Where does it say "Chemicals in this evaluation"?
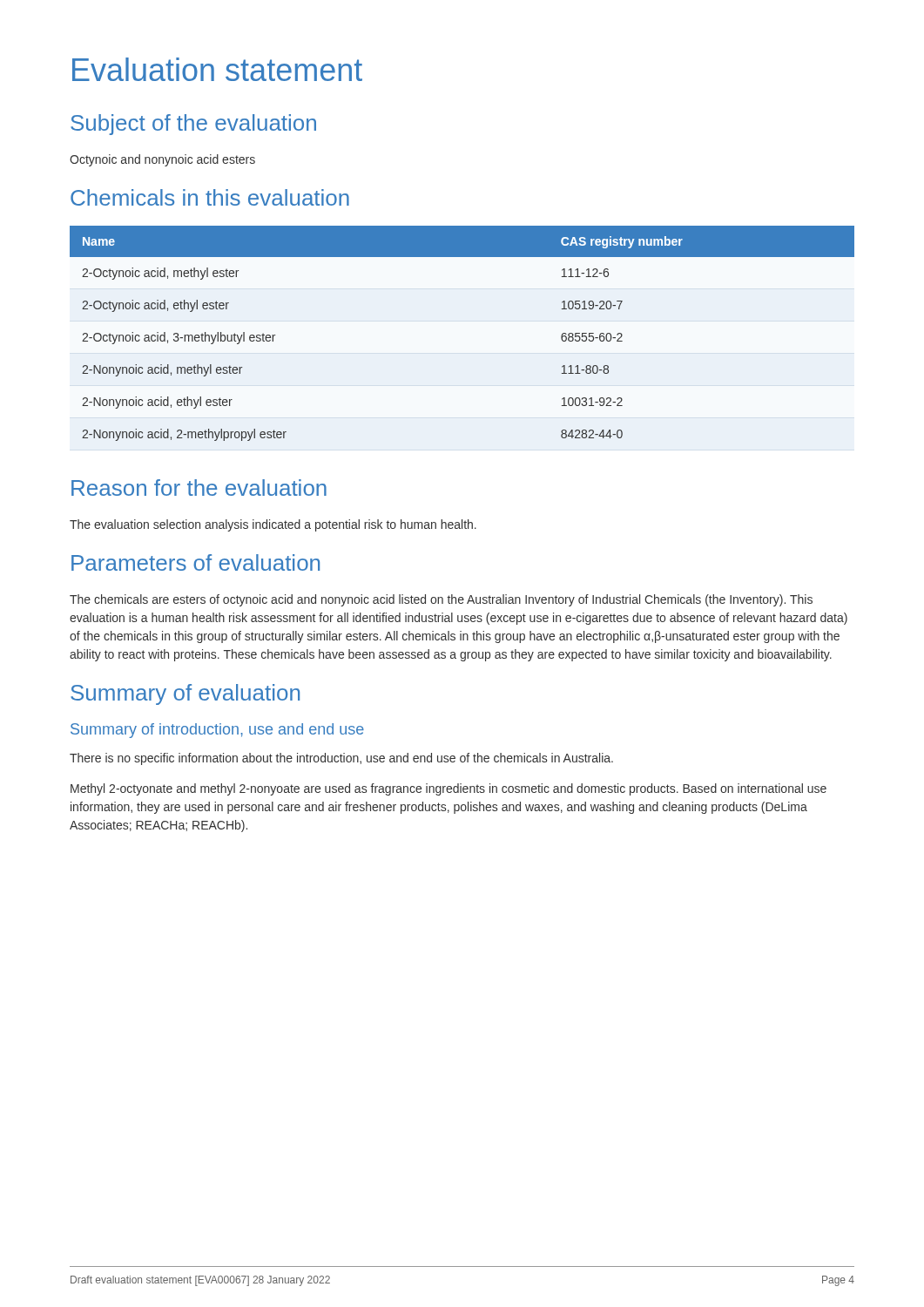924x1307 pixels. coord(210,197)
